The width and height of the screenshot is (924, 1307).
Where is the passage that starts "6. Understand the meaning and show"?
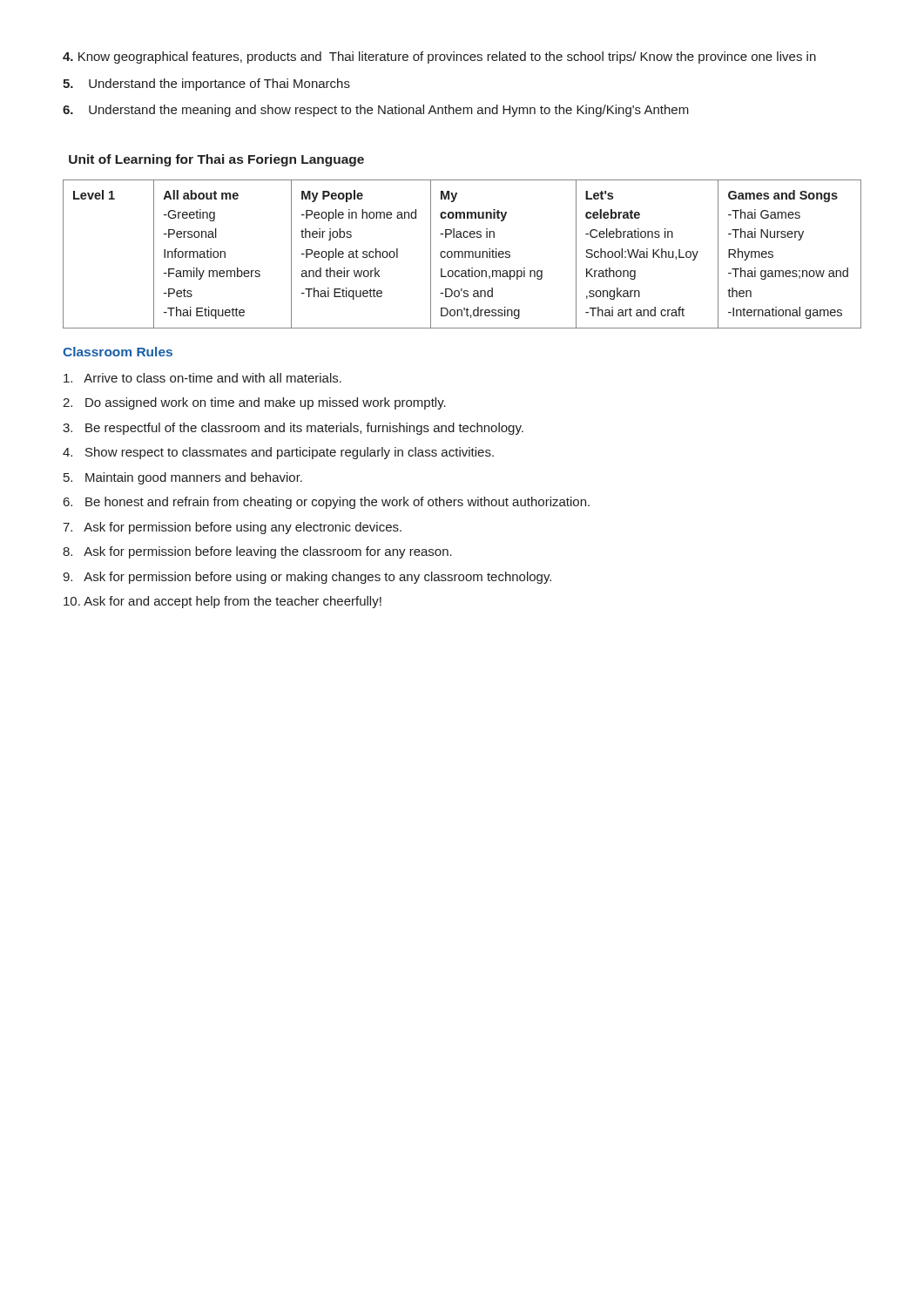pyautogui.click(x=376, y=109)
